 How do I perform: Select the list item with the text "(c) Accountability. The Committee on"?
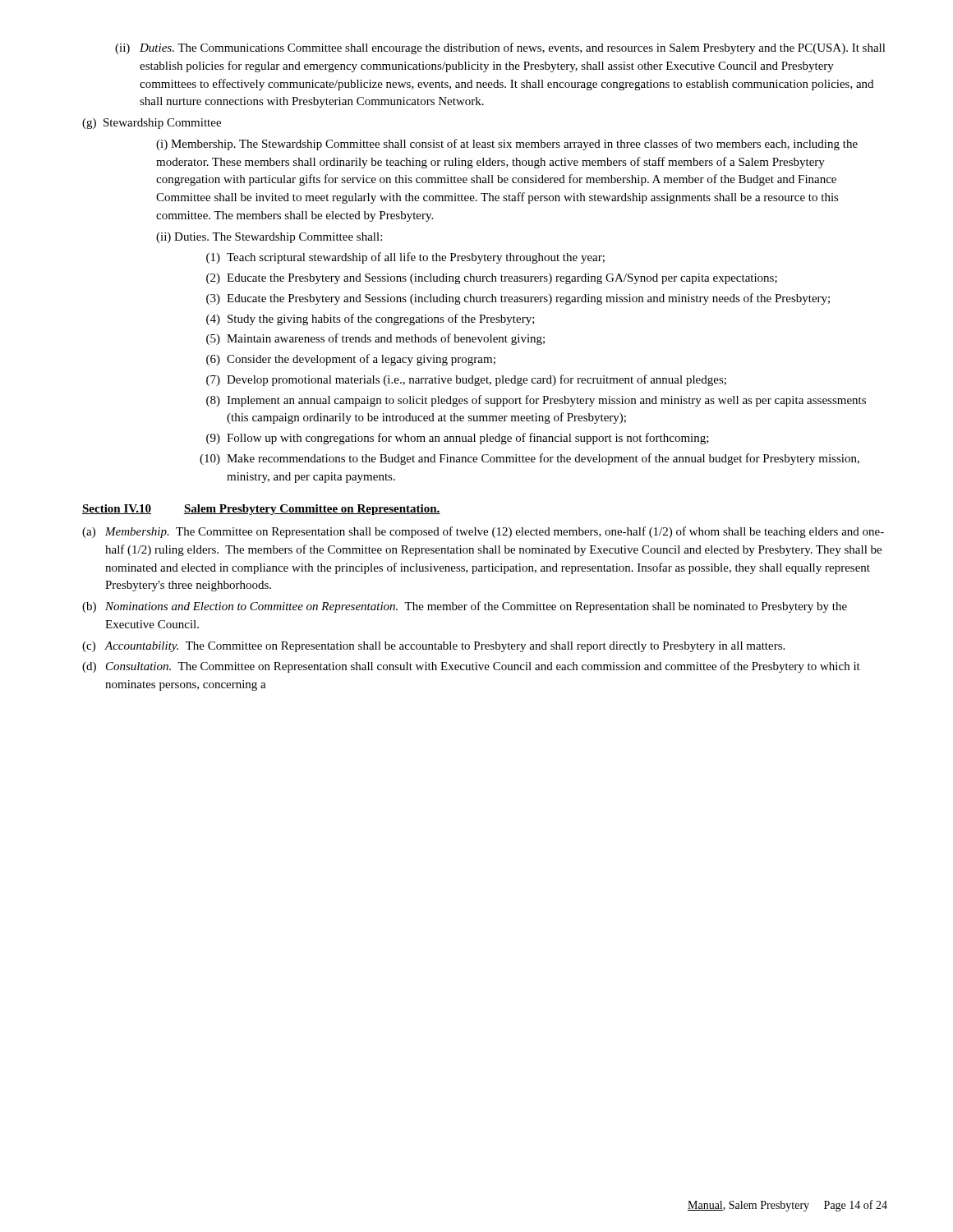(485, 646)
